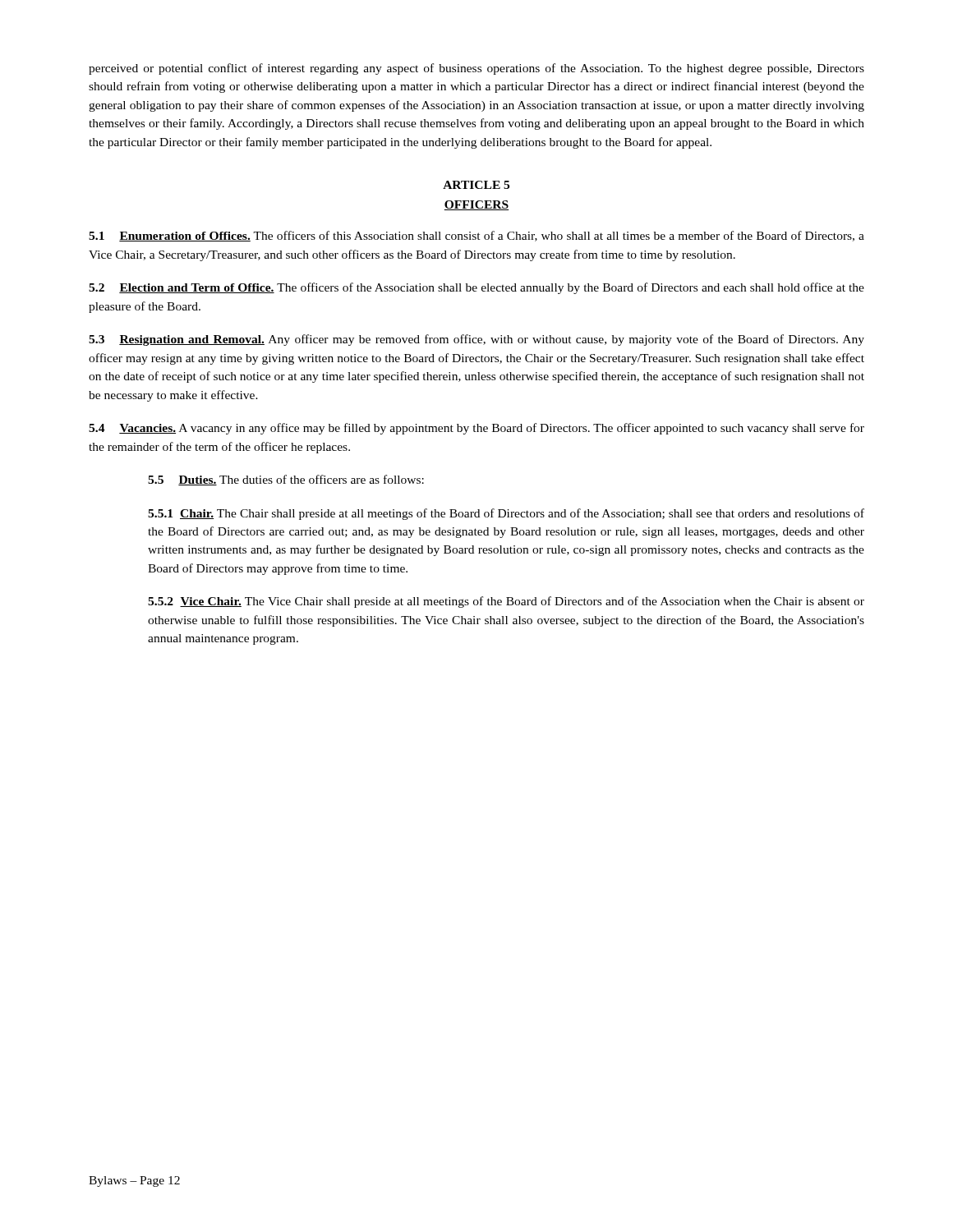Find the passage starting "5.1 Chair. The Chair shall preside at"

click(506, 540)
